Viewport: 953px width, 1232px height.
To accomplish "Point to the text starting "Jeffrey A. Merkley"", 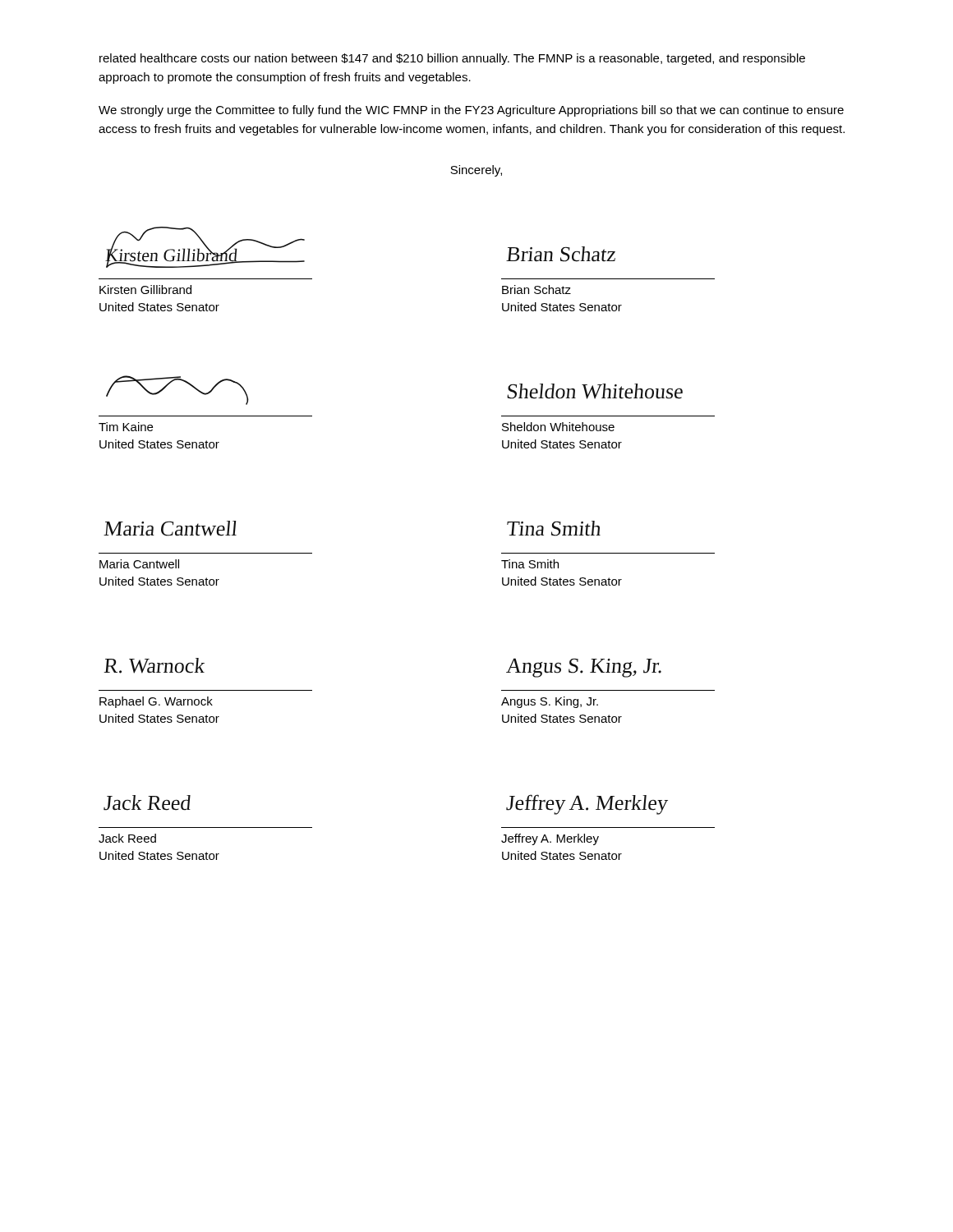I will [x=550, y=838].
